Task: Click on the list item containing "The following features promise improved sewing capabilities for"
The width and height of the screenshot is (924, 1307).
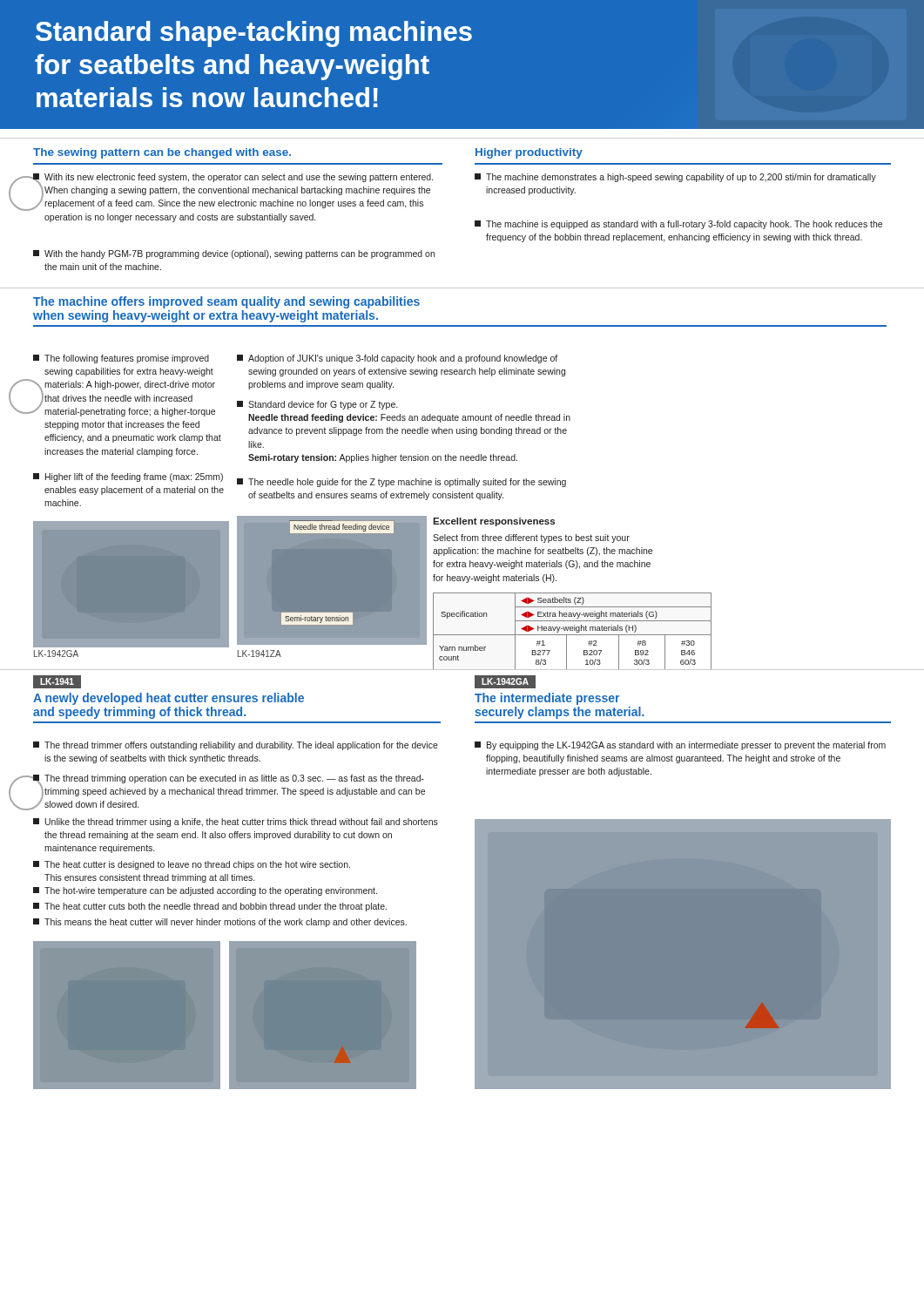Action: tap(131, 405)
